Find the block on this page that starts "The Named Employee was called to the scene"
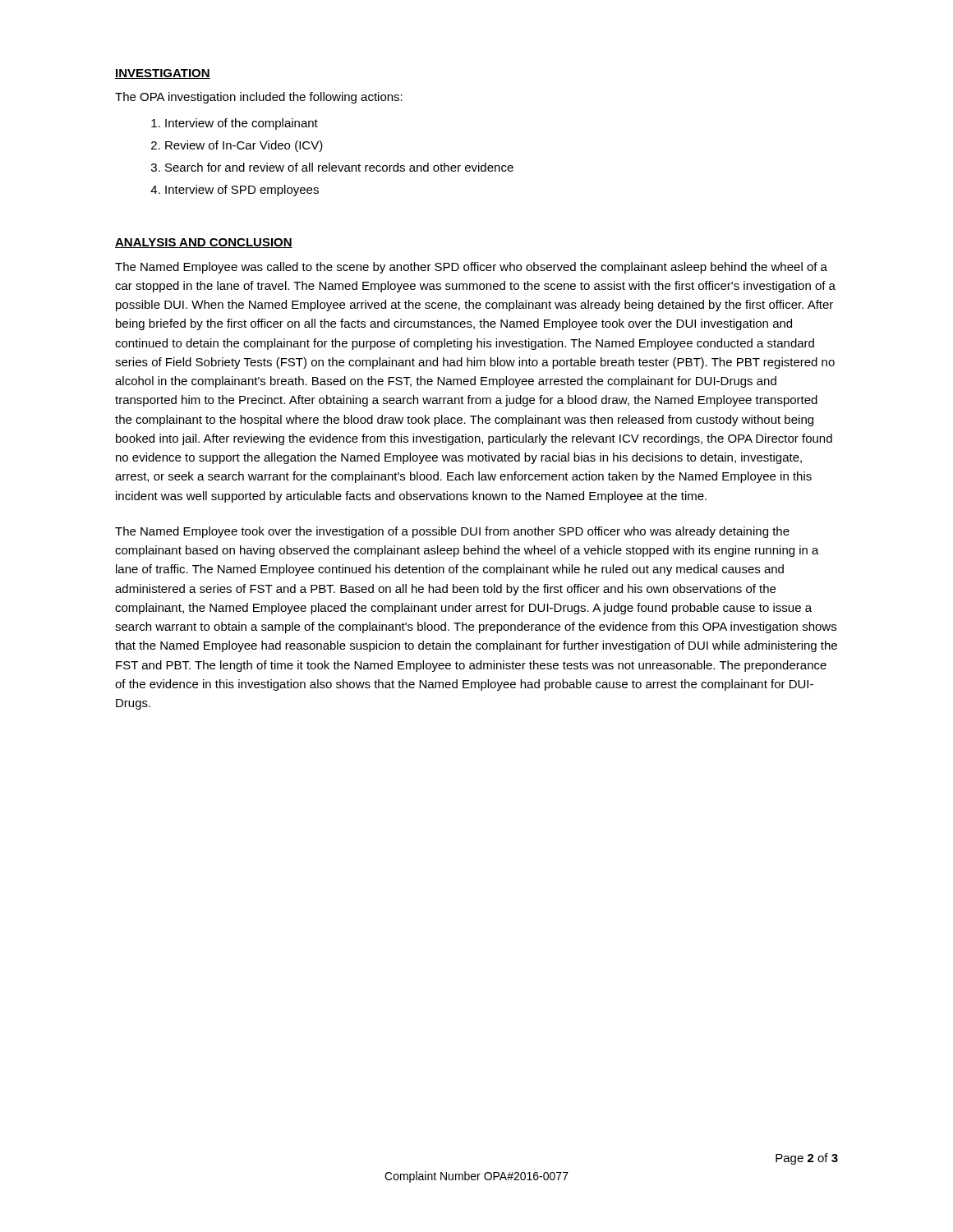Image resolution: width=953 pixels, height=1232 pixels. (475, 381)
